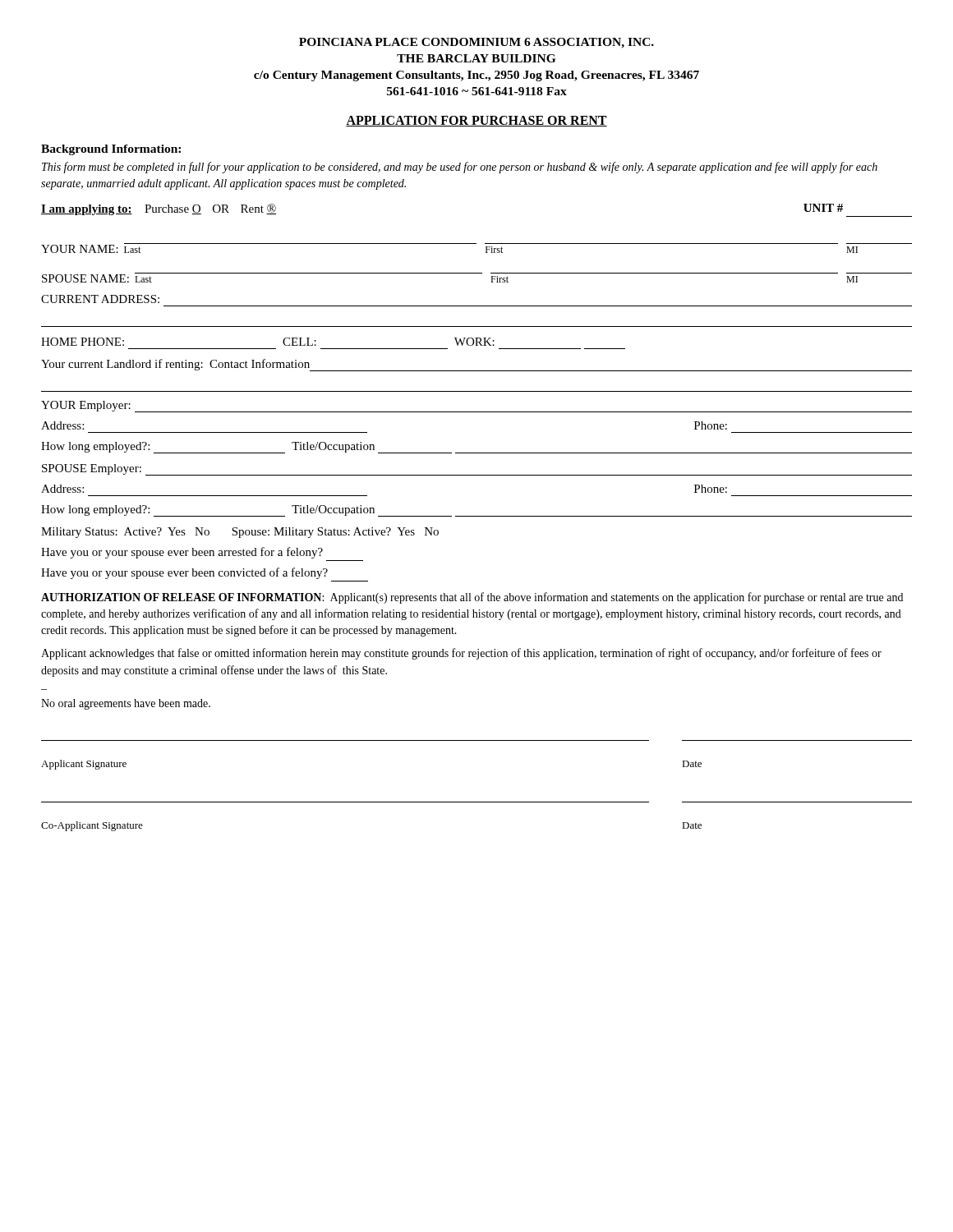Select the text with the text "HOME PHONE: CELL: WORK:"
The width and height of the screenshot is (953, 1232).
tap(333, 341)
